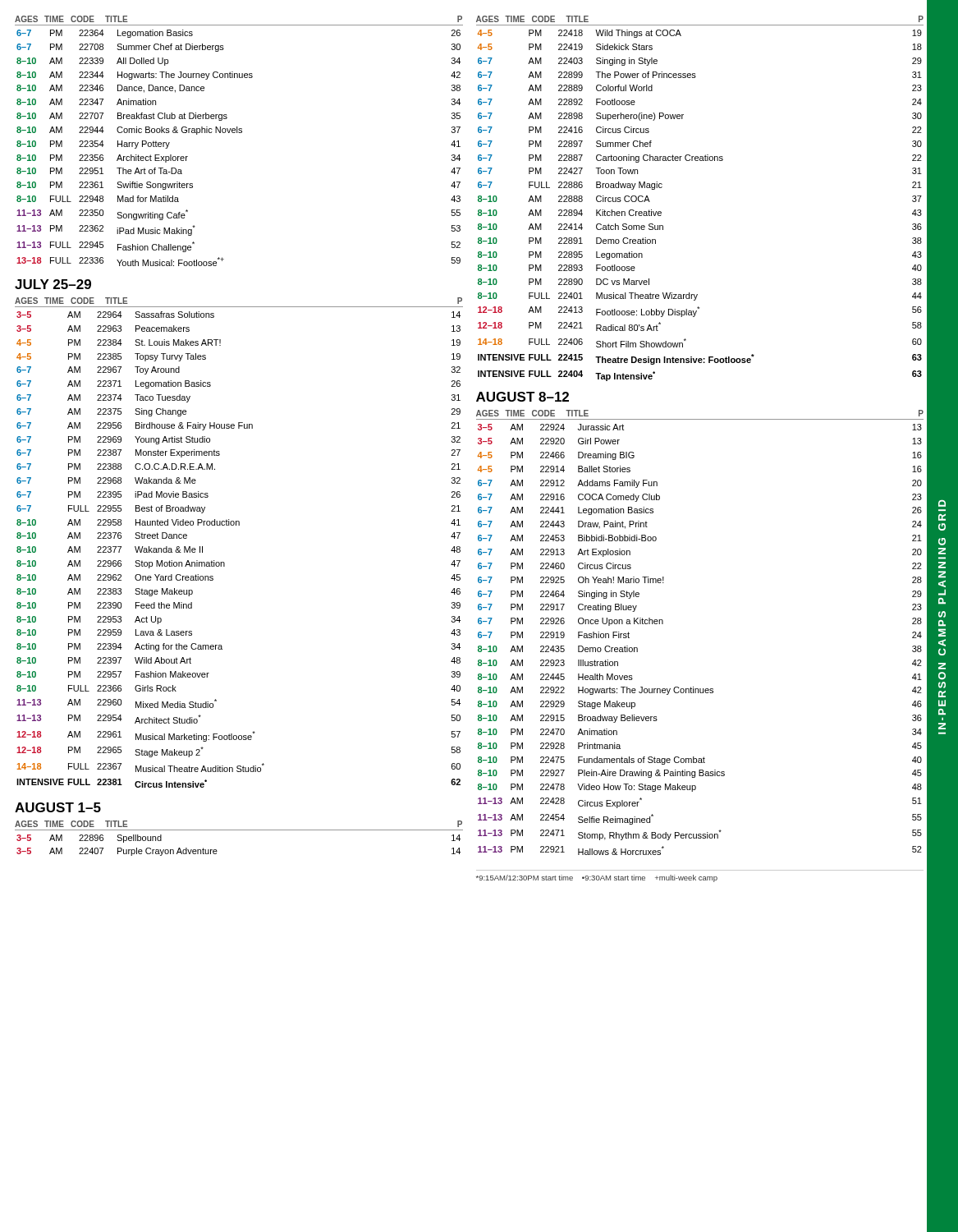958x1232 pixels.
Task: Select the passage starting "9:15AM/12:30PM start time •9:30AM start time +multi-week camp"
Action: (597, 878)
